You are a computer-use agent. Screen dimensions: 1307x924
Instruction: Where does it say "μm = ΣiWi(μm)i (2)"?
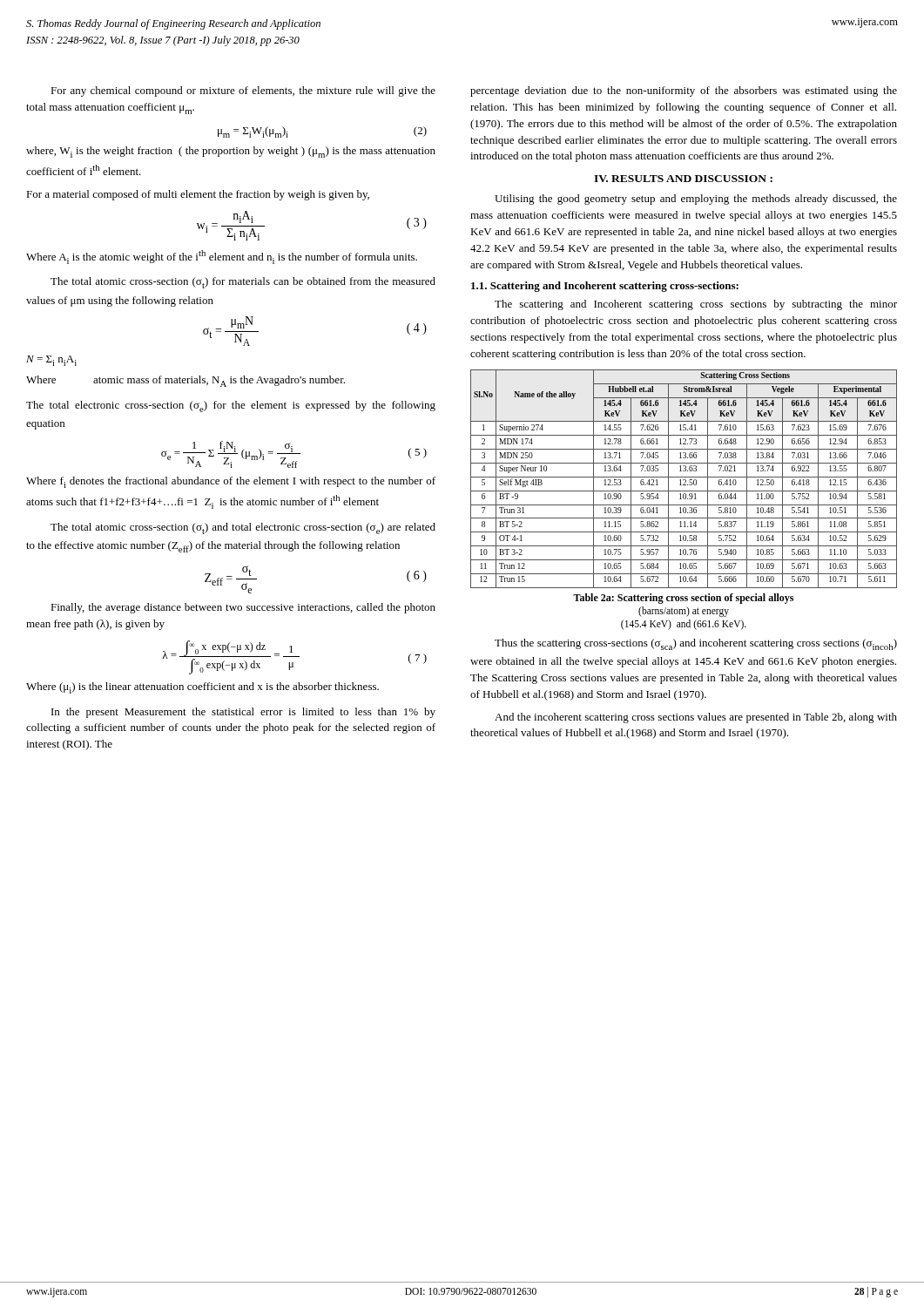tap(250, 132)
